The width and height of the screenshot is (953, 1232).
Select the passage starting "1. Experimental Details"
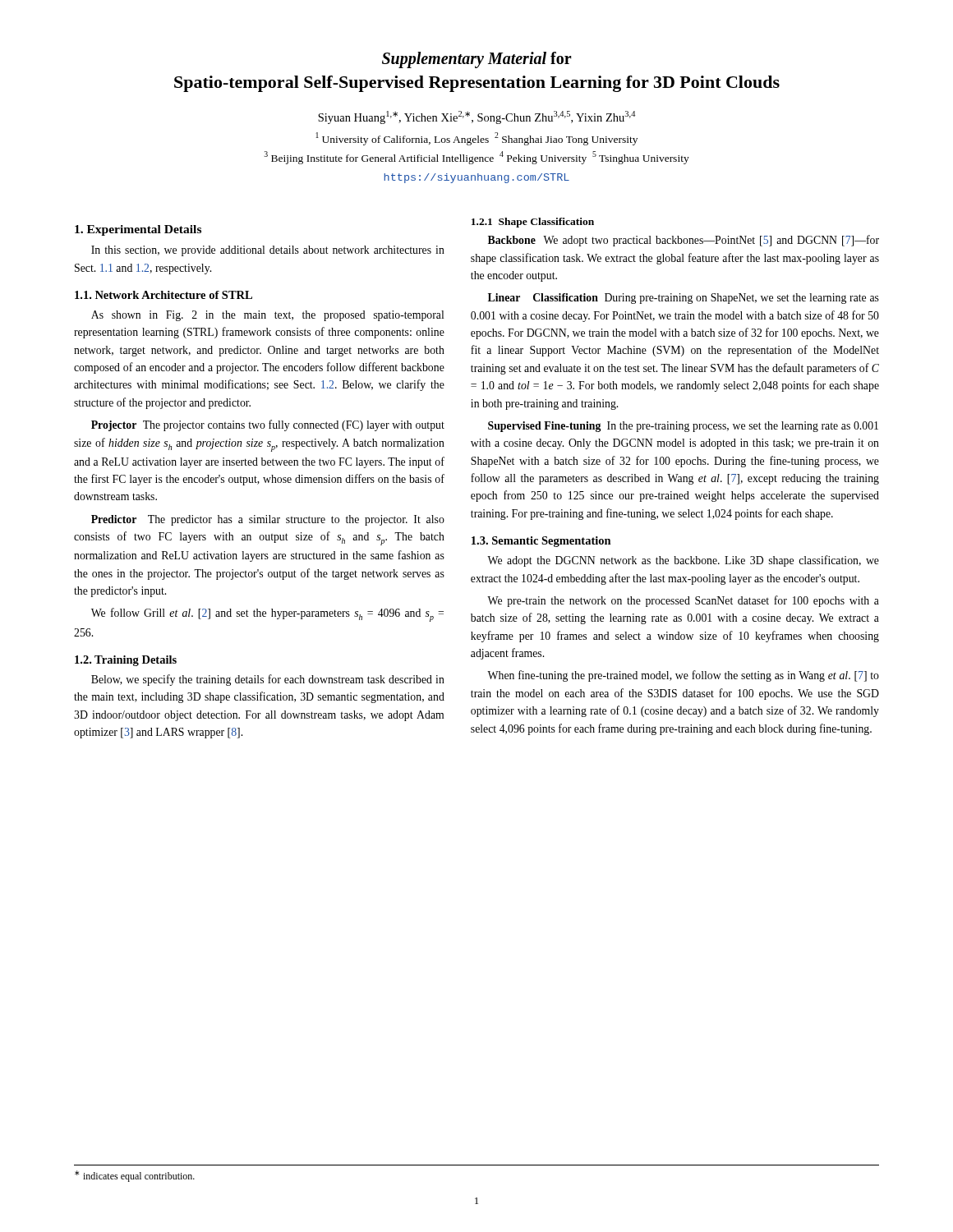pos(138,229)
